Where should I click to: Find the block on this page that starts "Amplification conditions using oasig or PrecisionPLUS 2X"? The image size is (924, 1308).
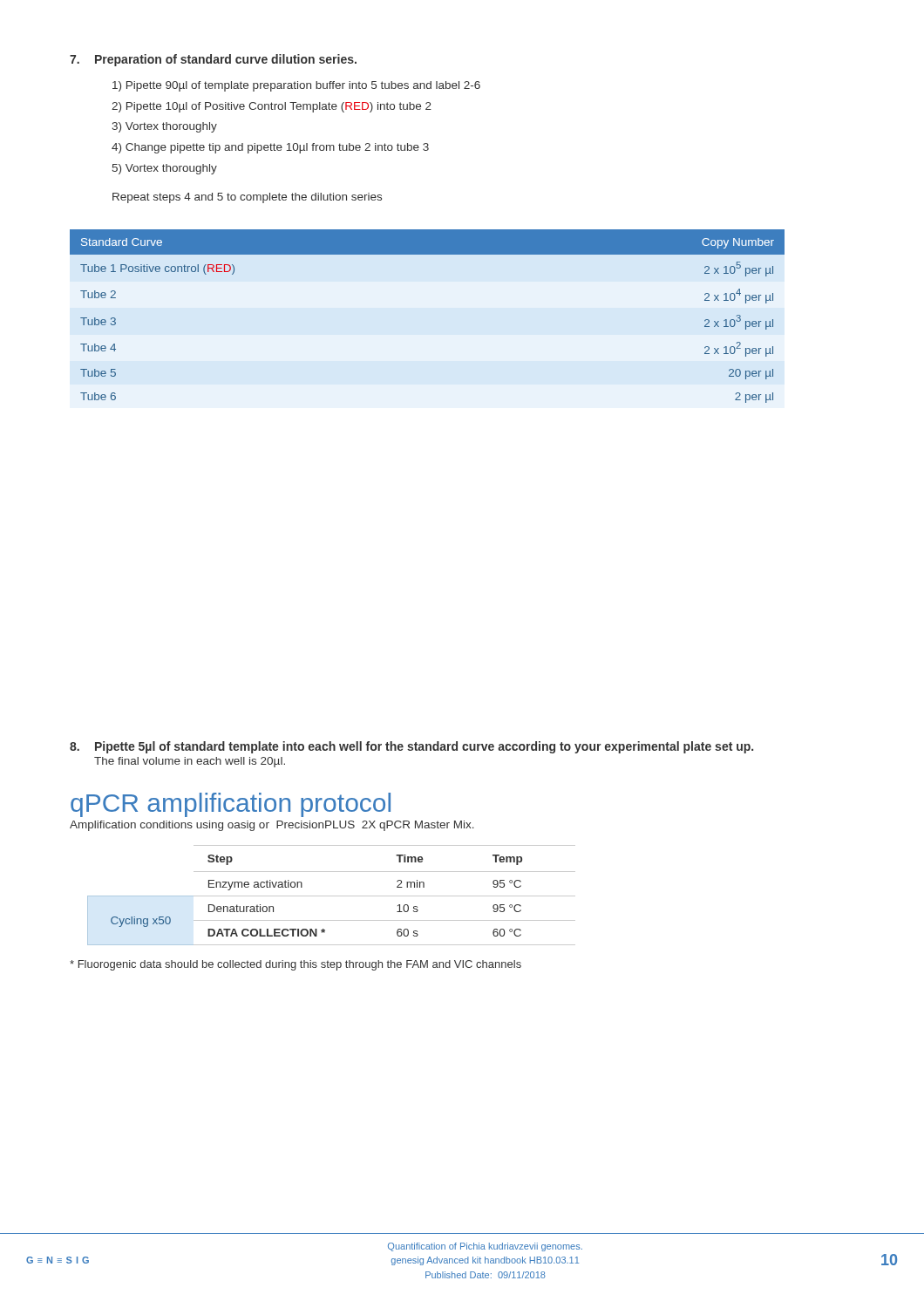click(x=272, y=825)
